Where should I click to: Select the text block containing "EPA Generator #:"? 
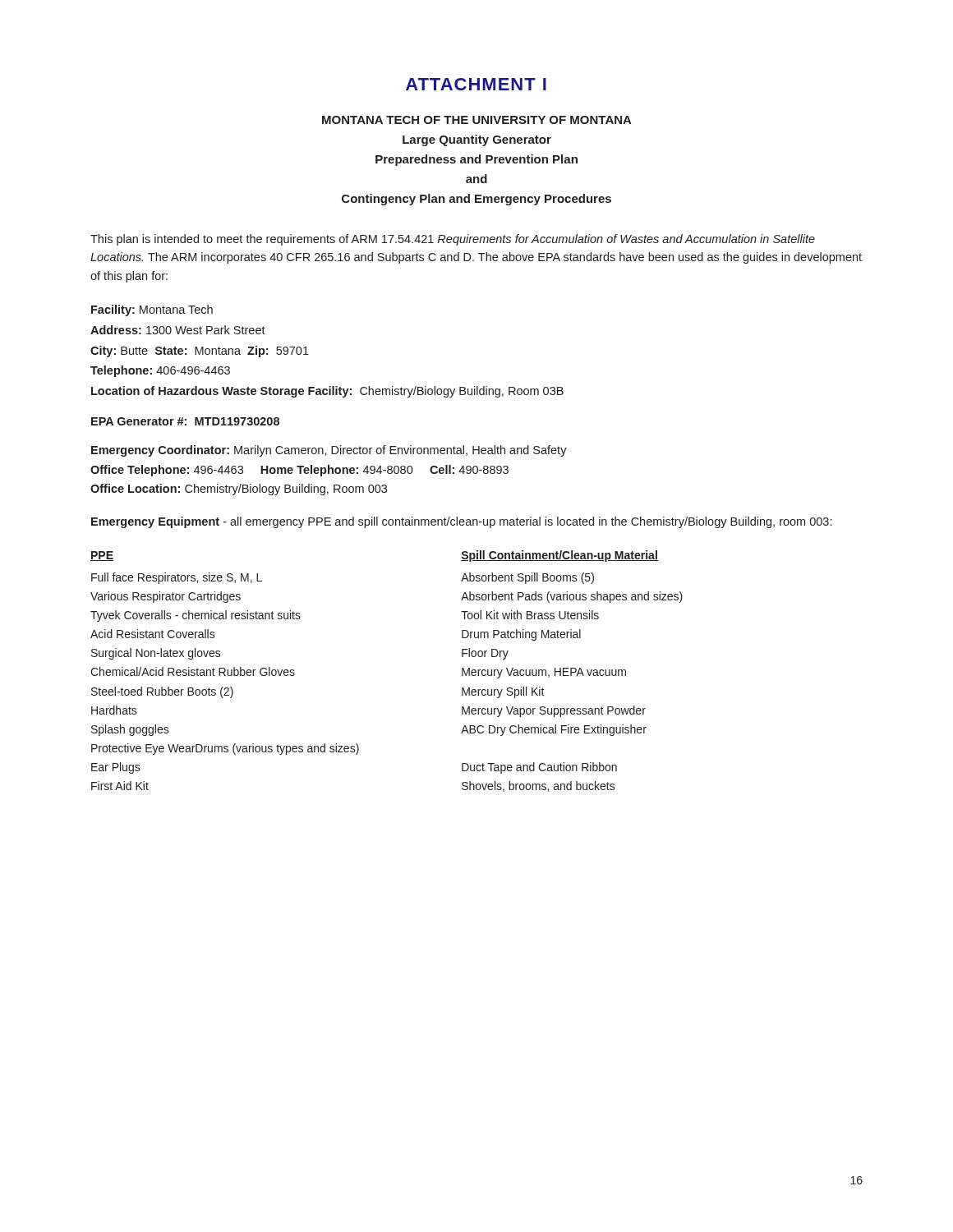pyautogui.click(x=185, y=421)
